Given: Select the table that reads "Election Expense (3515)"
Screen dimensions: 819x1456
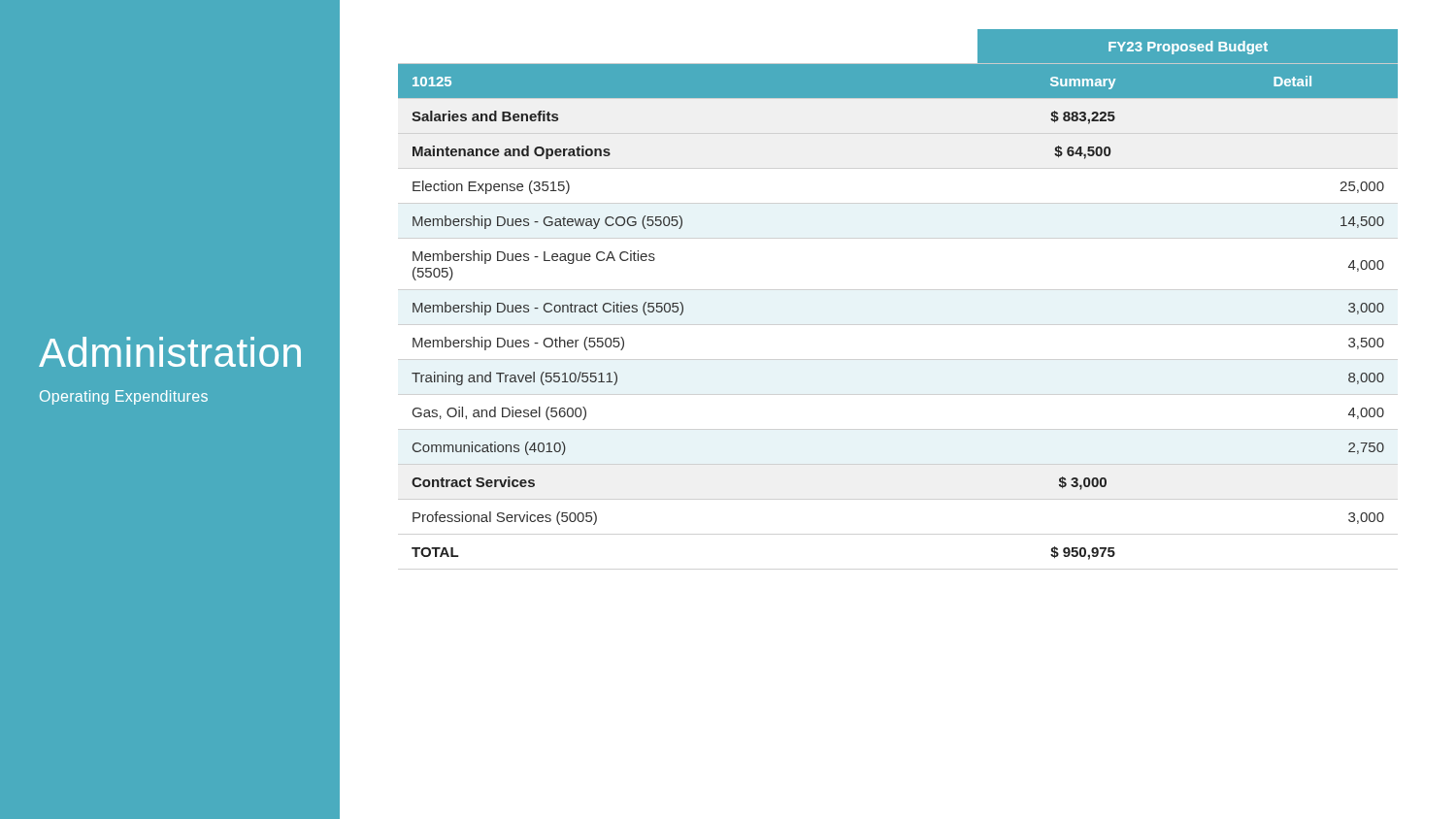Looking at the screenshot, I should click(x=898, y=299).
